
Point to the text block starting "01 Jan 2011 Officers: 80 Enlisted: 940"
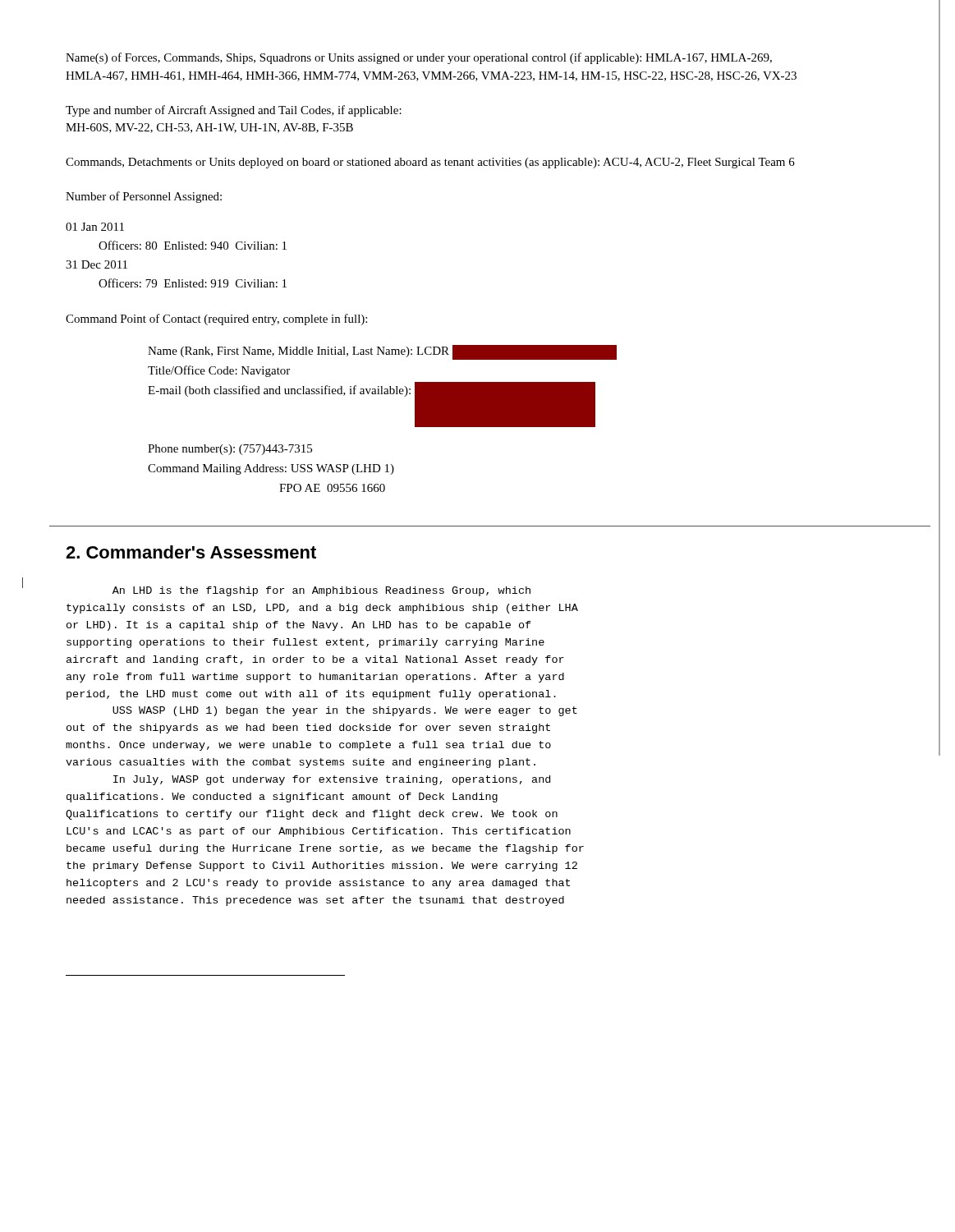coord(177,255)
